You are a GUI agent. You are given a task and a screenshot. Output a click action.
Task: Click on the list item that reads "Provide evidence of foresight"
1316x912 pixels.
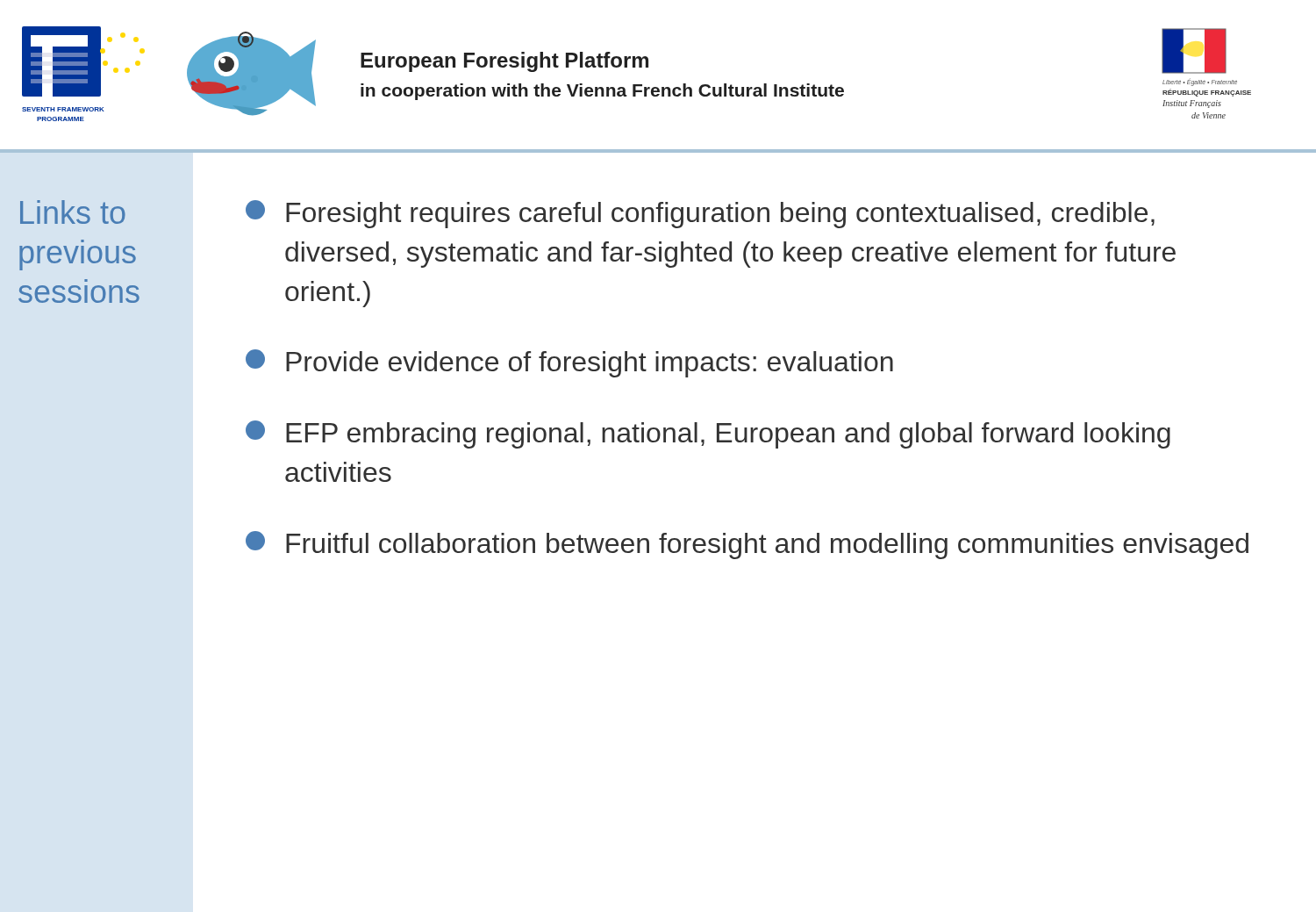[755, 362]
